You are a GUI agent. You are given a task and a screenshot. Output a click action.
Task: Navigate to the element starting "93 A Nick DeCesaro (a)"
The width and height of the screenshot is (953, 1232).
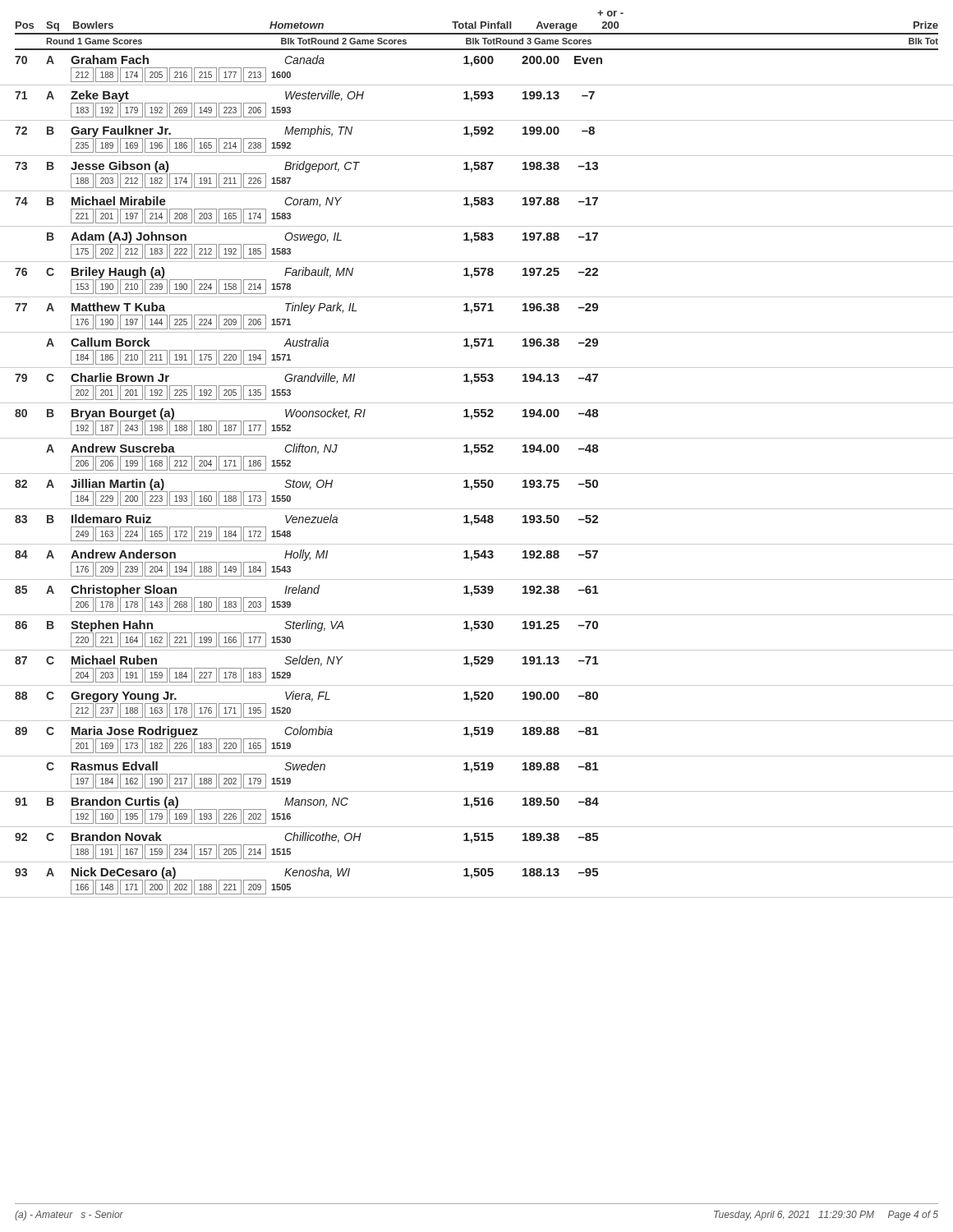(x=476, y=880)
